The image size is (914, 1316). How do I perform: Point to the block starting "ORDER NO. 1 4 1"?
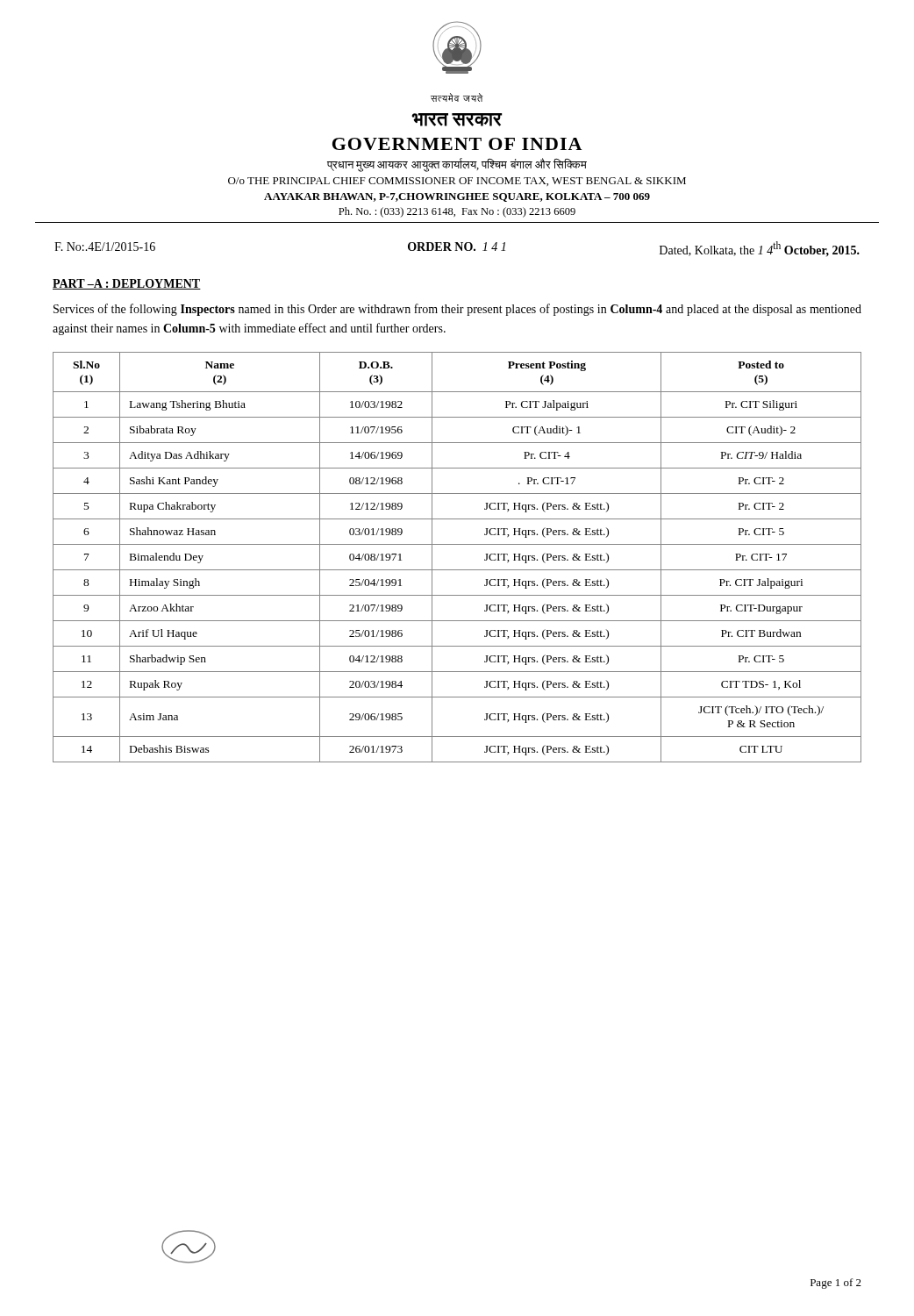[x=457, y=247]
